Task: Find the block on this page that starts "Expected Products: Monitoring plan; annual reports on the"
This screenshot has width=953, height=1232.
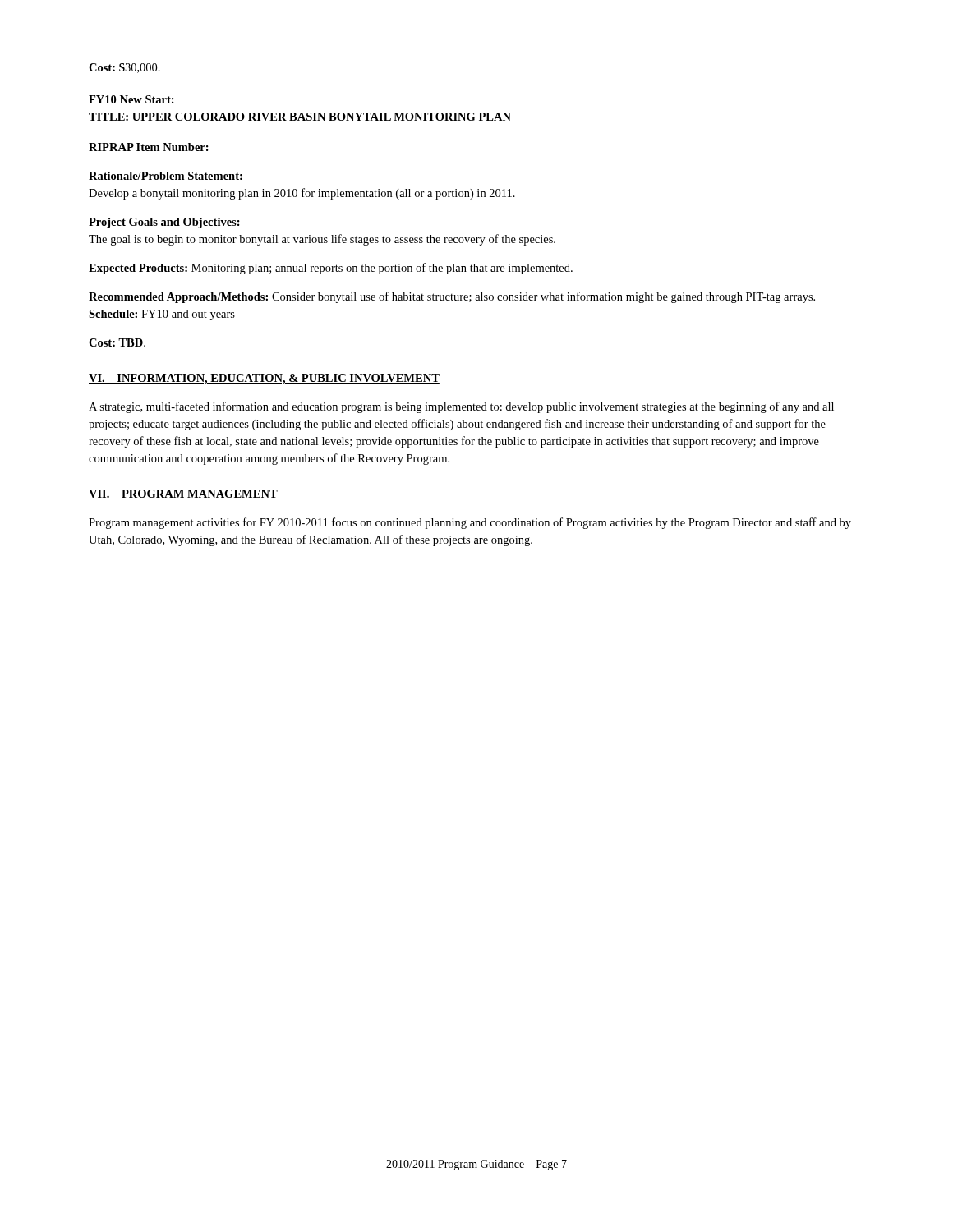Action: [476, 268]
